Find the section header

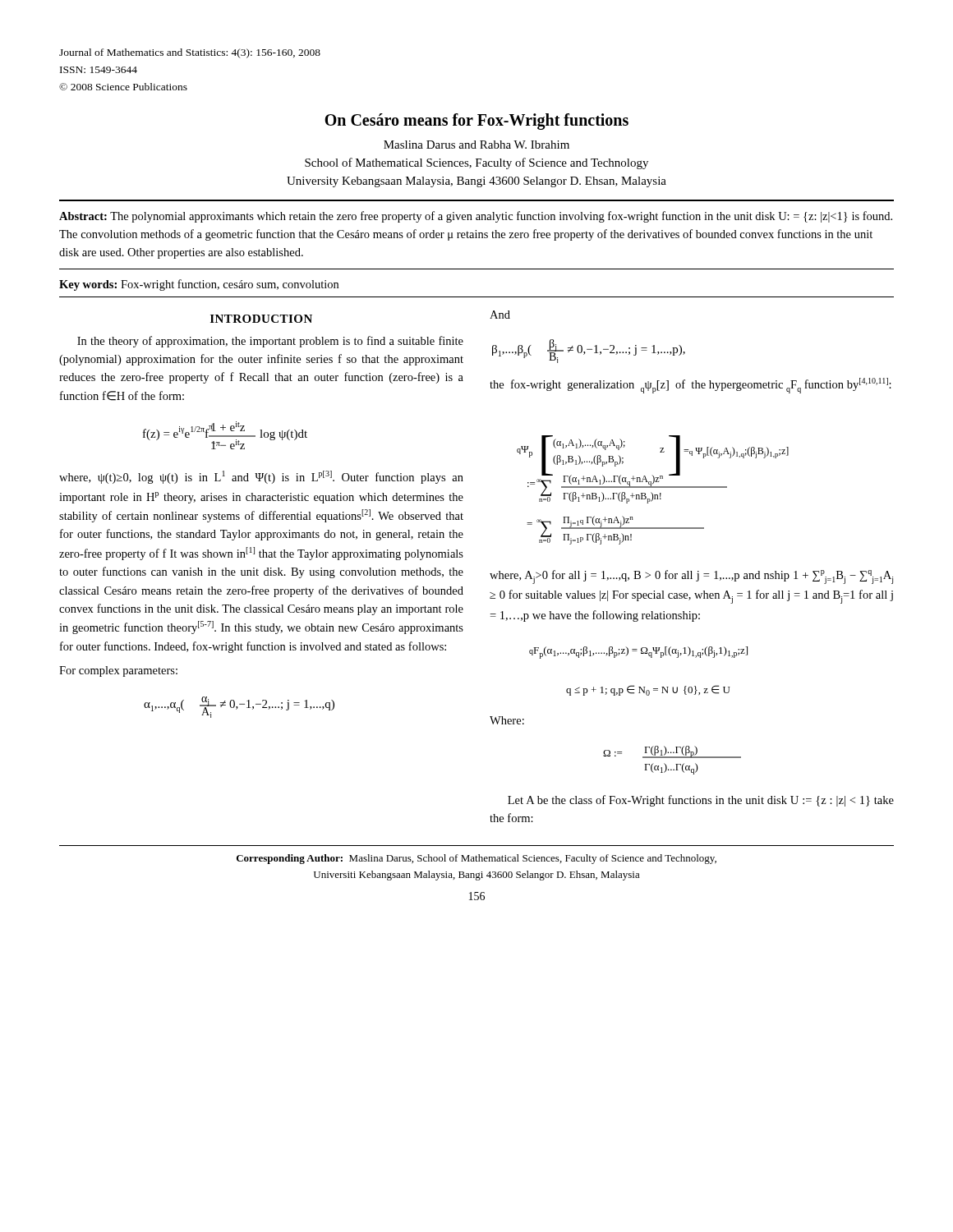coord(261,318)
